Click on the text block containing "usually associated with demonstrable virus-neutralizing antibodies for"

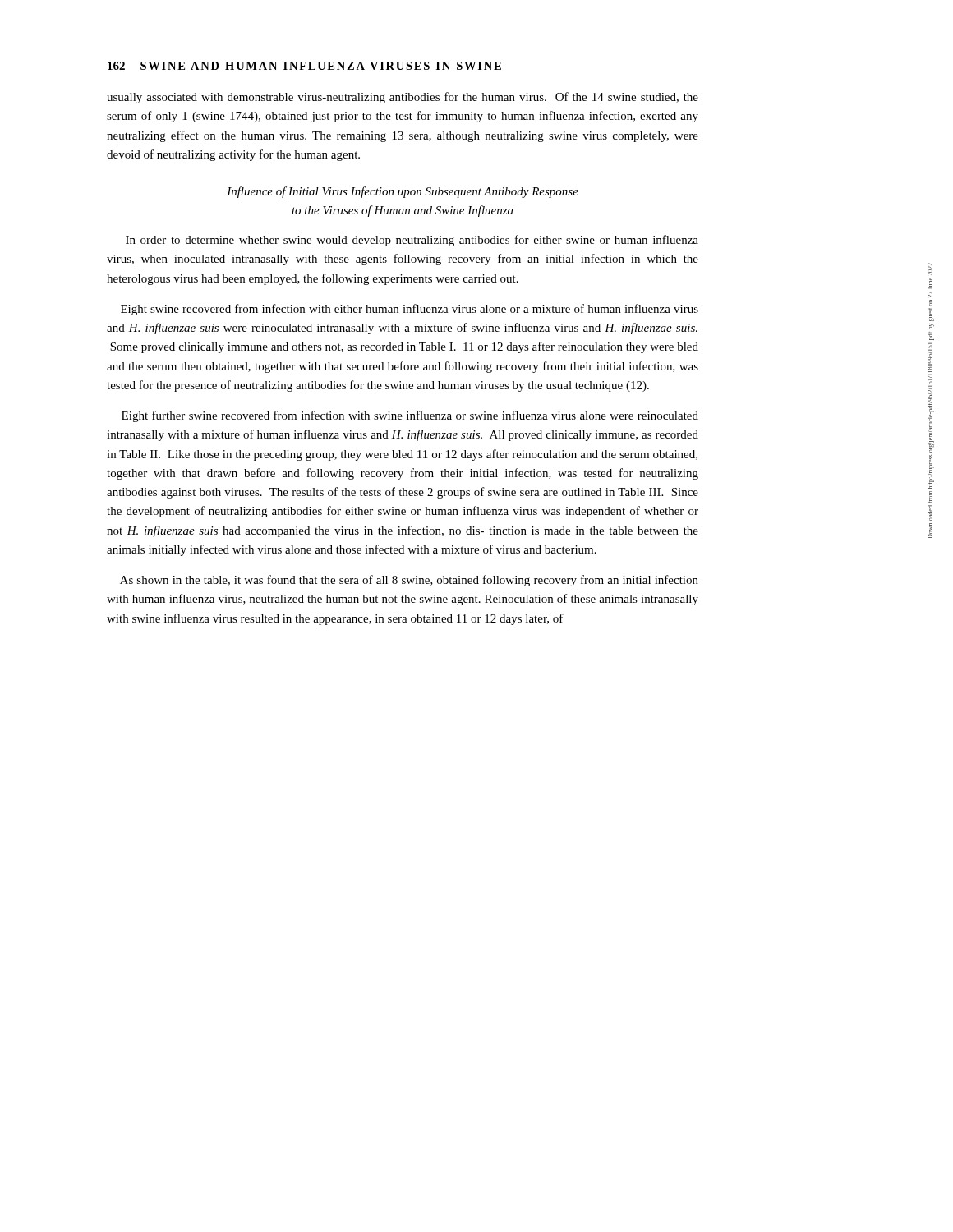403,126
